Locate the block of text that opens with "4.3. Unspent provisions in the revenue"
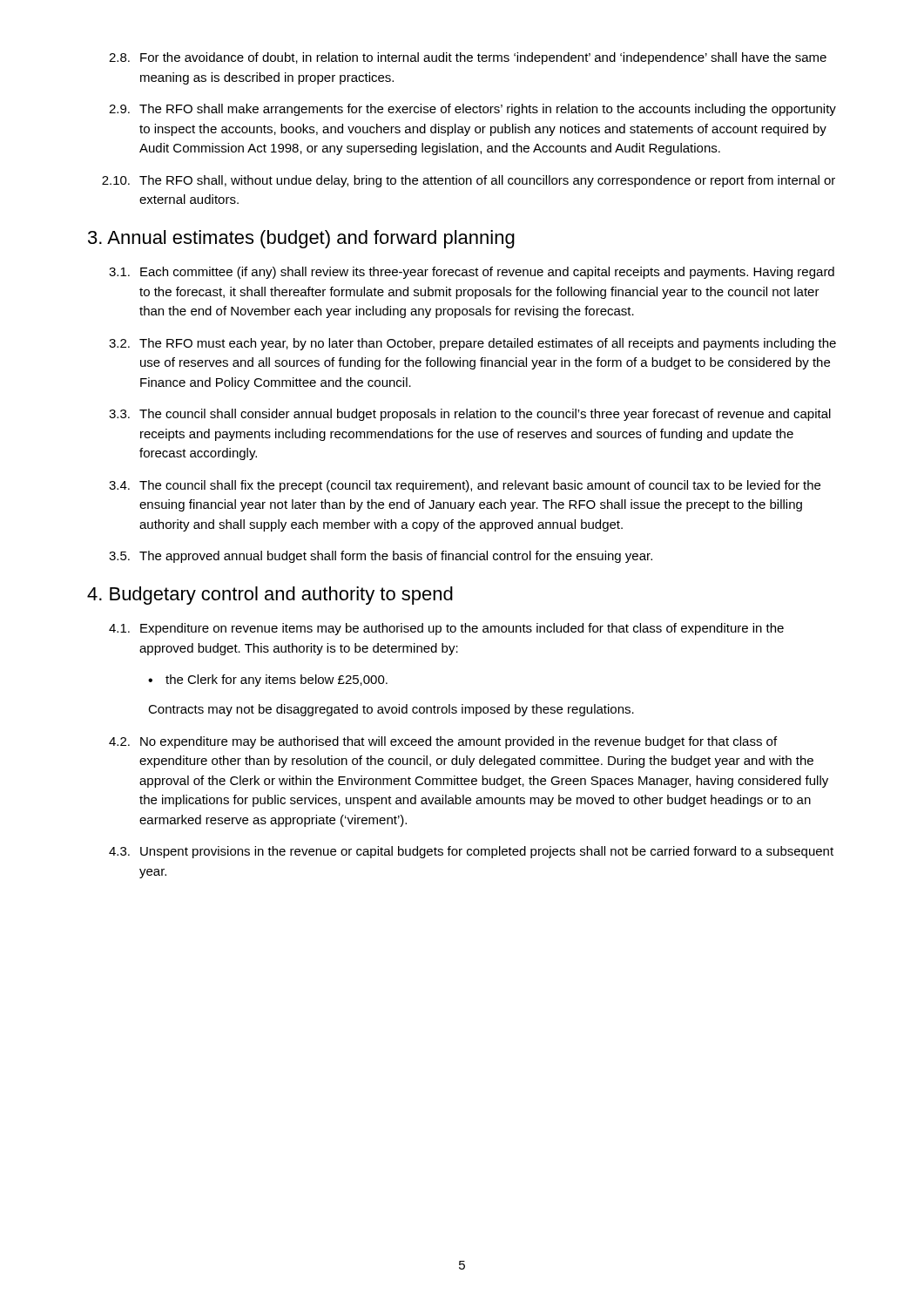 point(462,861)
